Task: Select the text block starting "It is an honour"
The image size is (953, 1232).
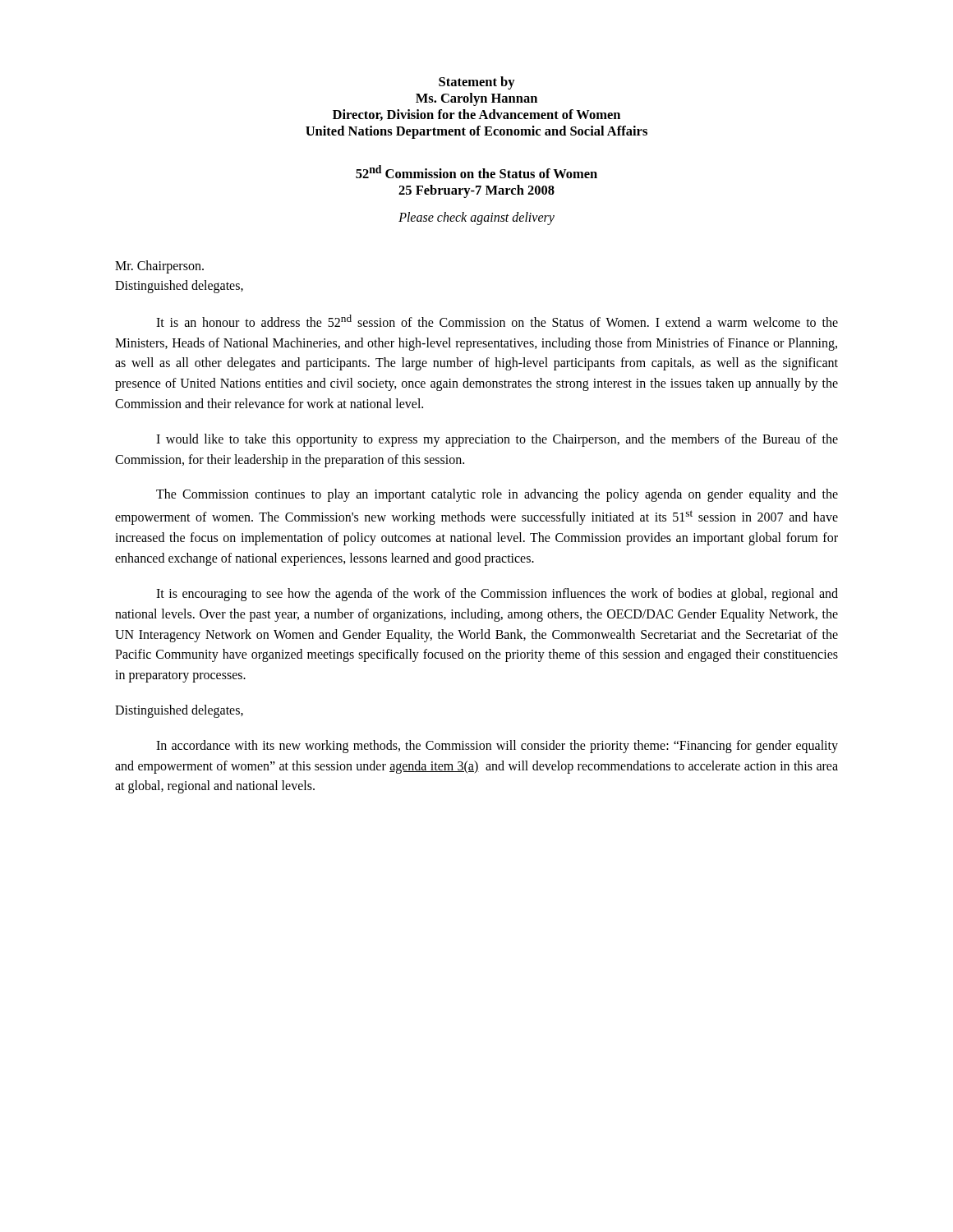Action: (476, 361)
